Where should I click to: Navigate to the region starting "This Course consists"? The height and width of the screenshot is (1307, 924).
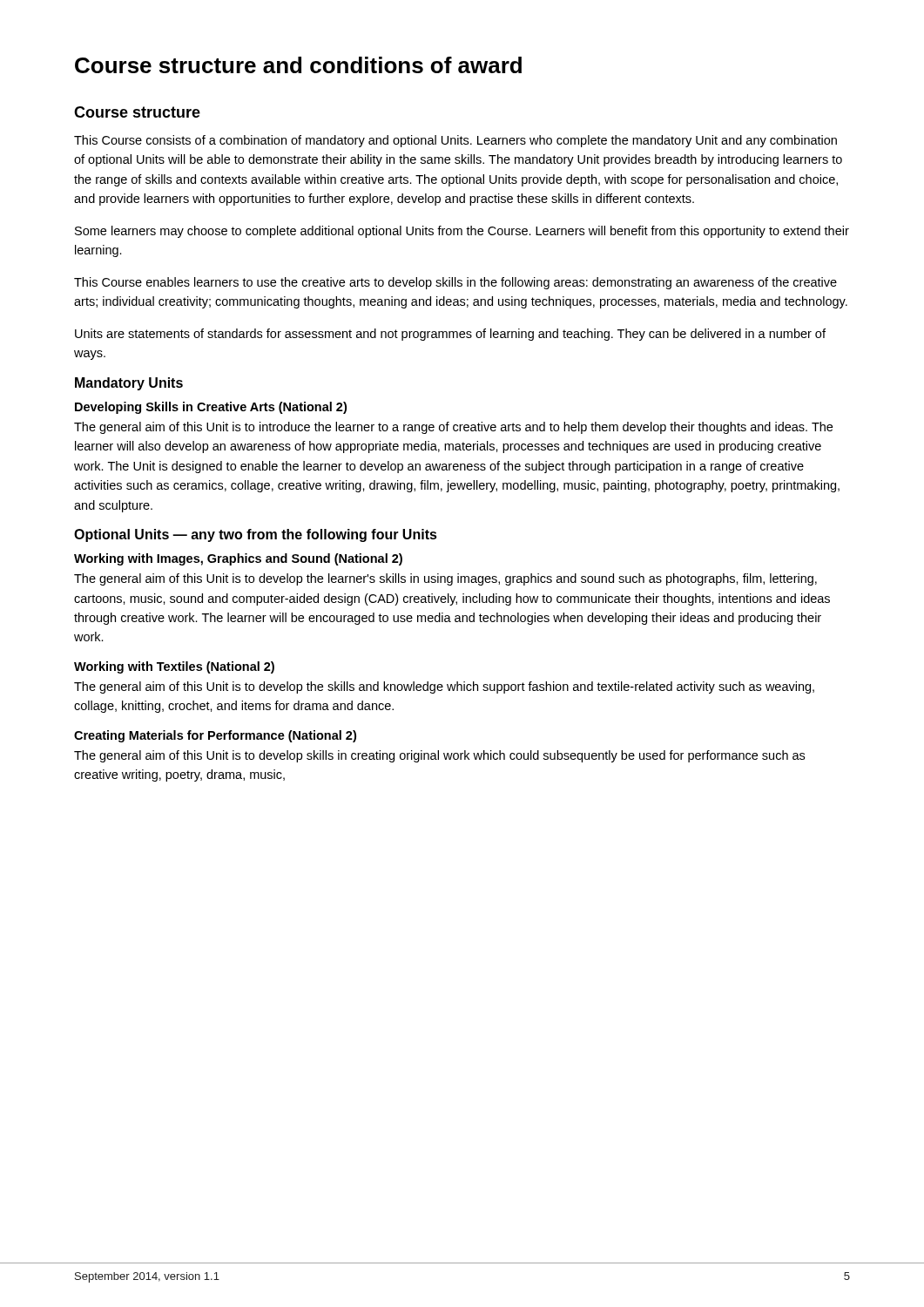coord(458,170)
